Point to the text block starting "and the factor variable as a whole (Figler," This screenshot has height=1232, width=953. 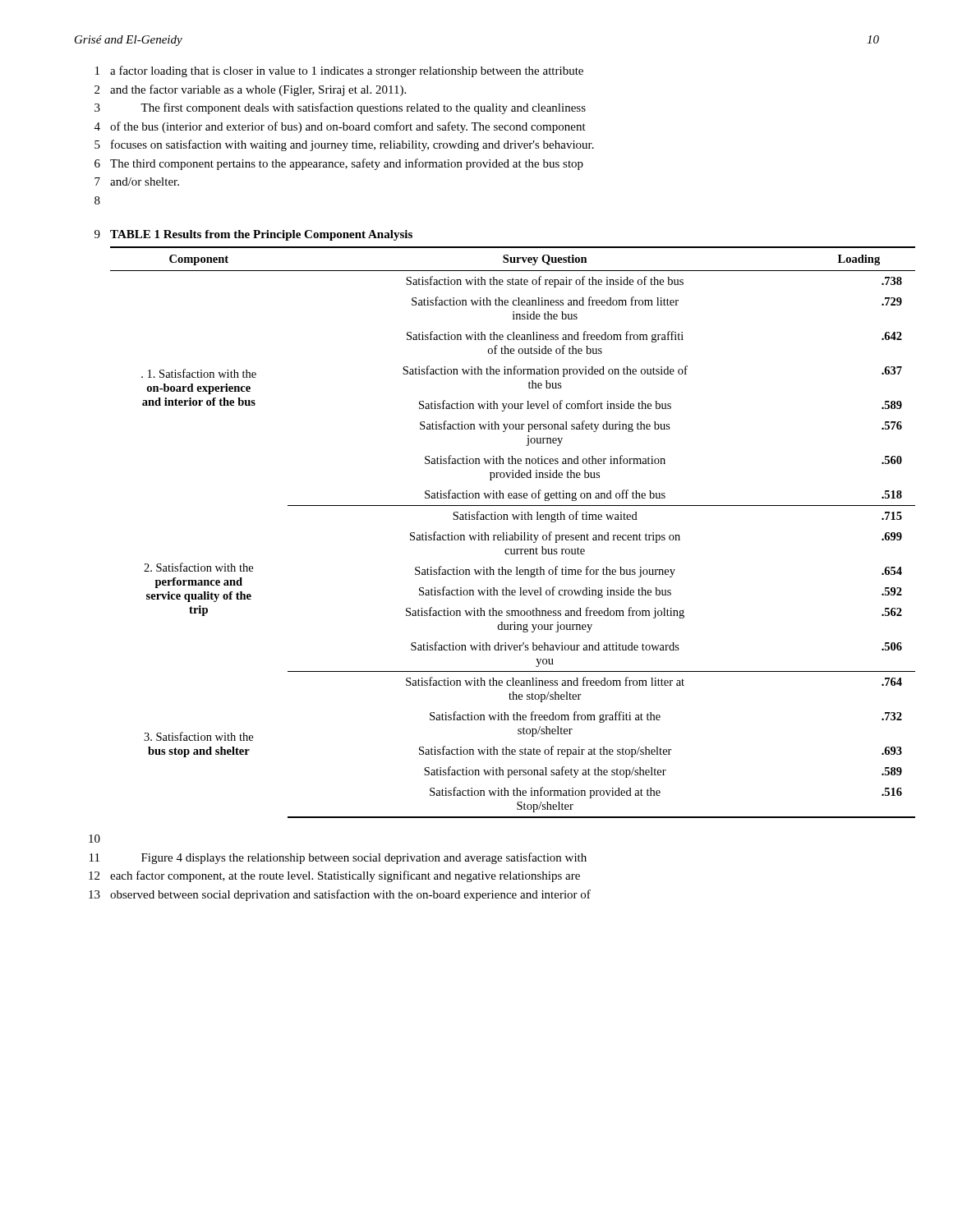pos(258,89)
